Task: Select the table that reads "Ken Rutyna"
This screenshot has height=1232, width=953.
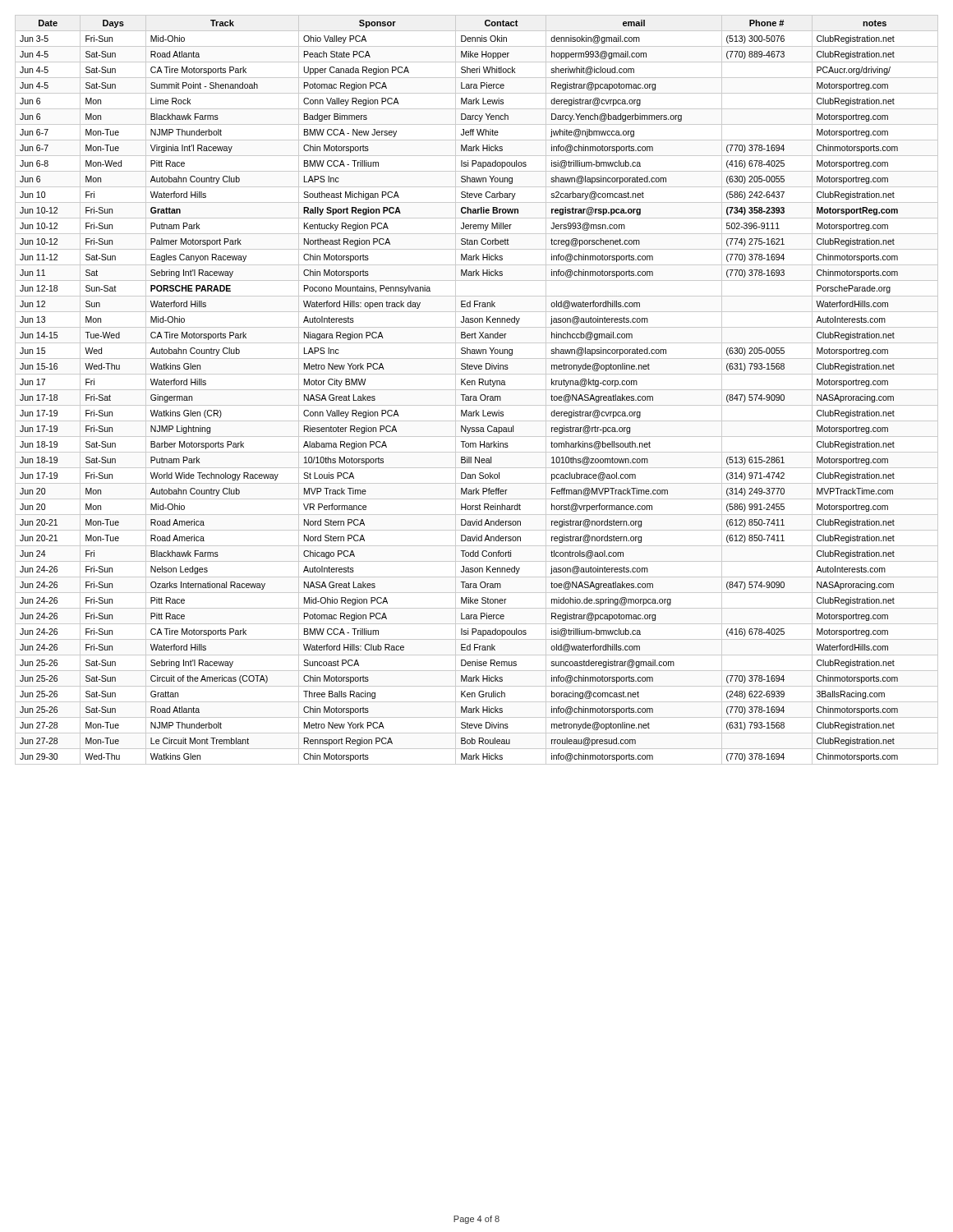Action: tap(476, 390)
